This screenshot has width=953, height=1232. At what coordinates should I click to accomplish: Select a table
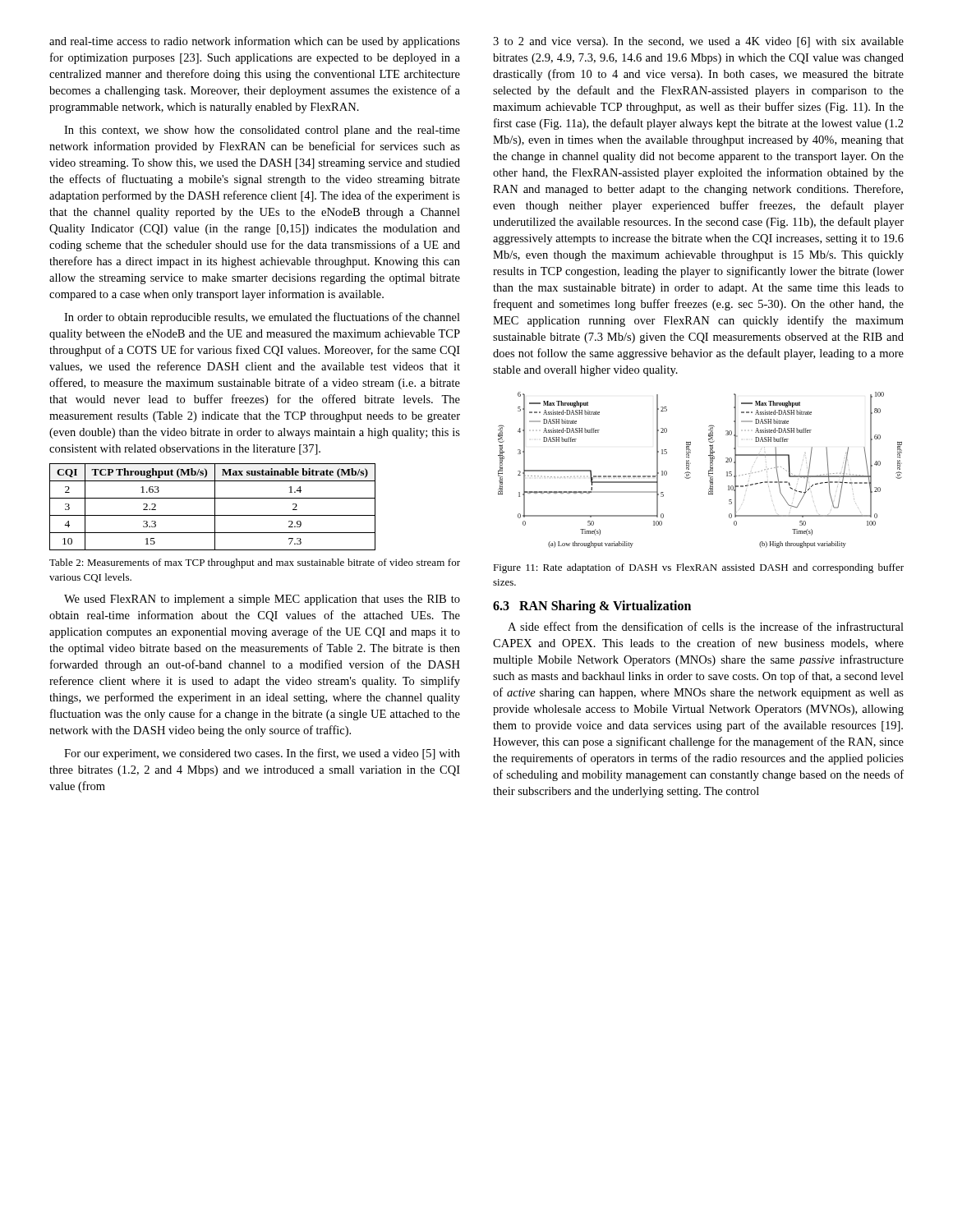[x=255, y=507]
